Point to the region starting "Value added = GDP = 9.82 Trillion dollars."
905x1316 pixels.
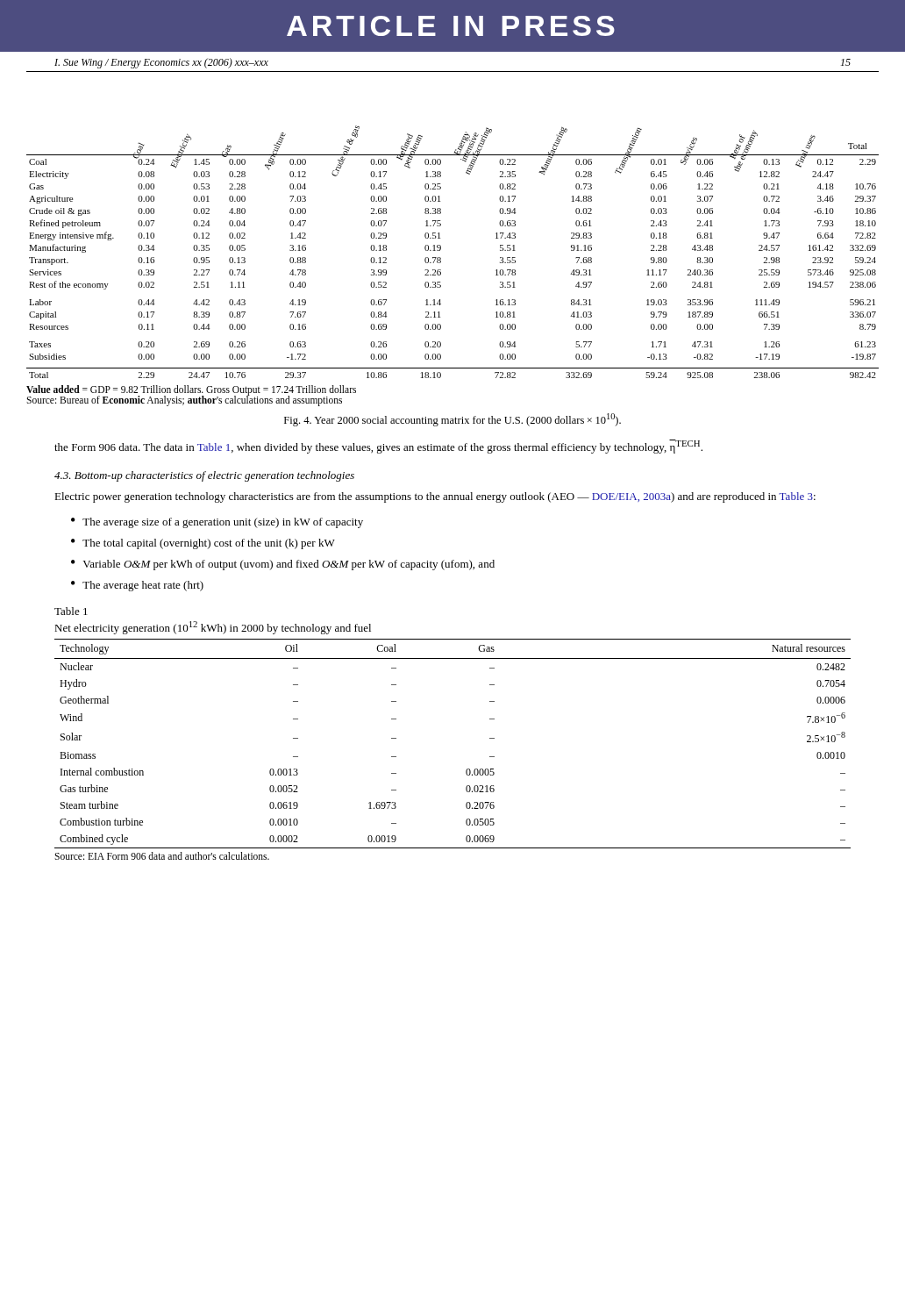(x=191, y=394)
